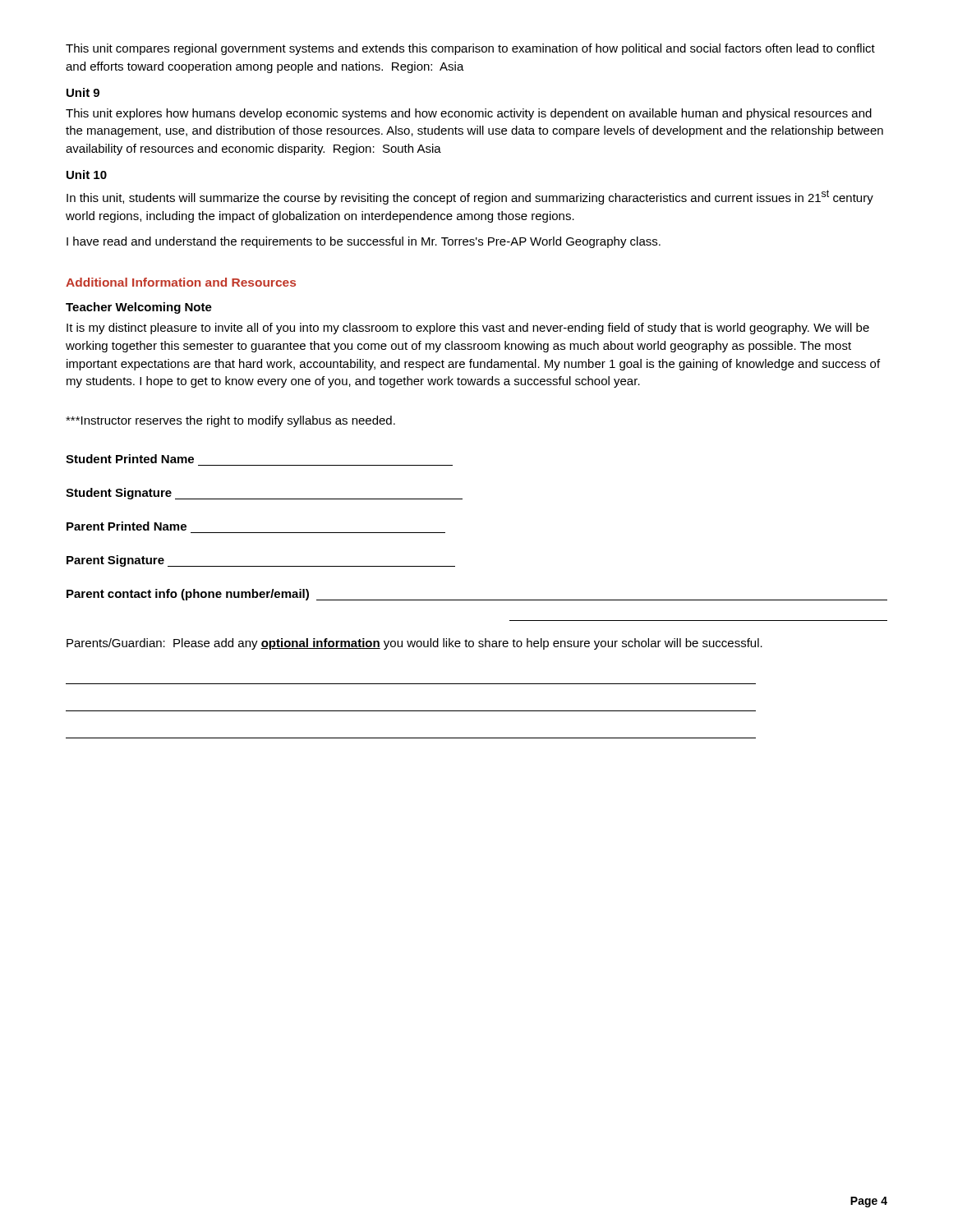This screenshot has height=1232, width=953.
Task: Point to the region starting "Parent Printed Name"
Action: click(255, 525)
